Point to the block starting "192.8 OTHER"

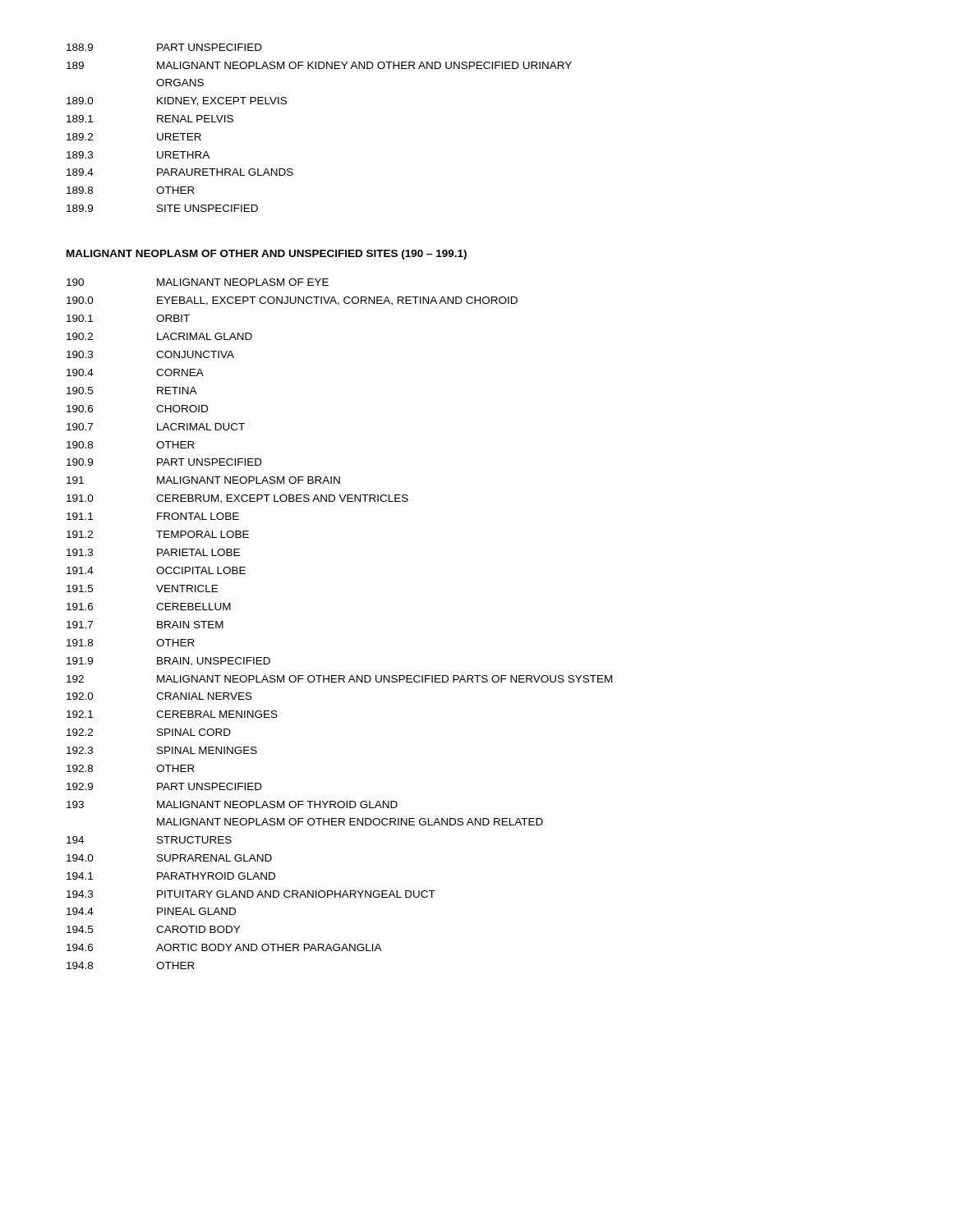pyautogui.click(x=78, y=768)
